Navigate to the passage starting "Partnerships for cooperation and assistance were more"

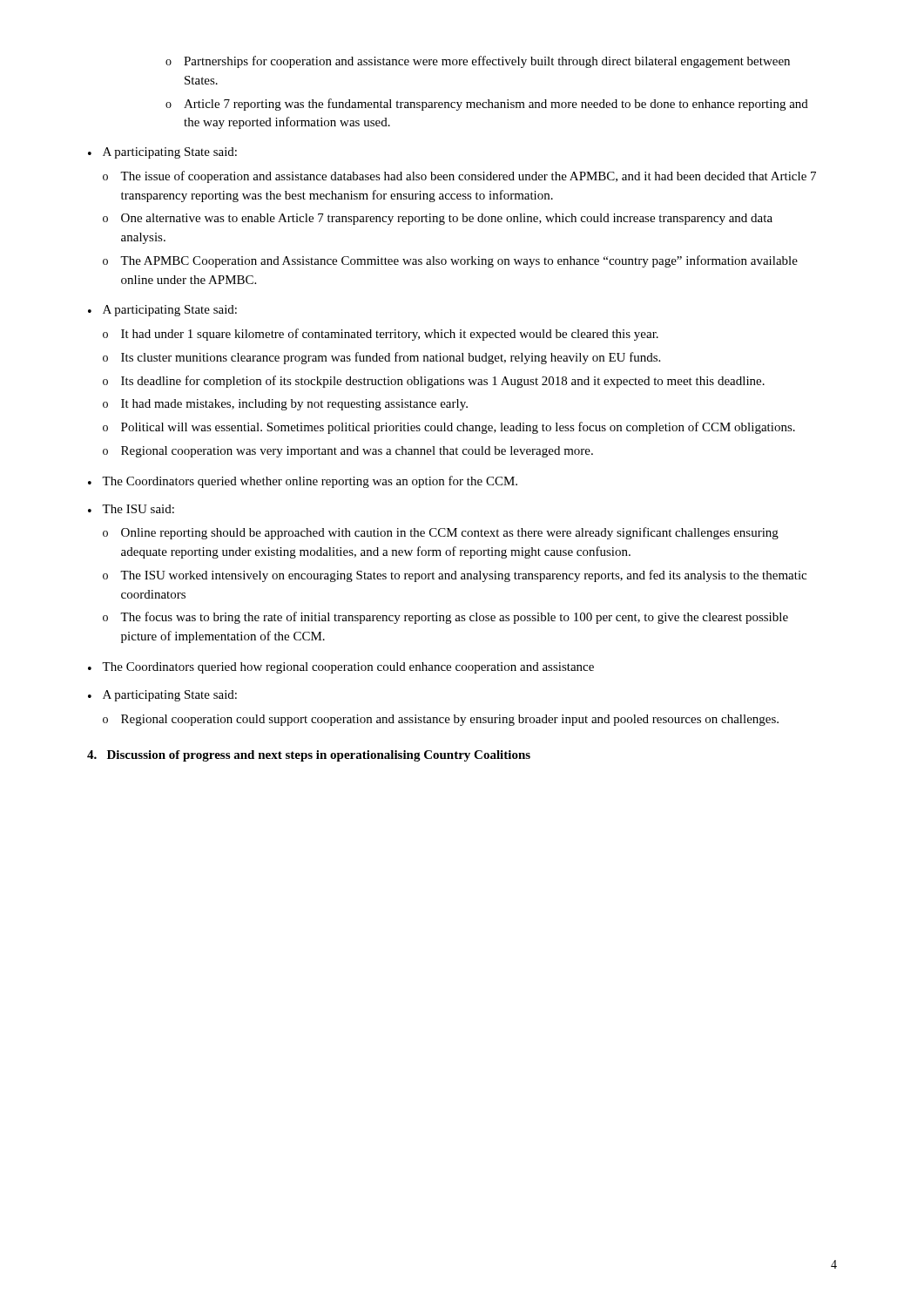pos(502,71)
